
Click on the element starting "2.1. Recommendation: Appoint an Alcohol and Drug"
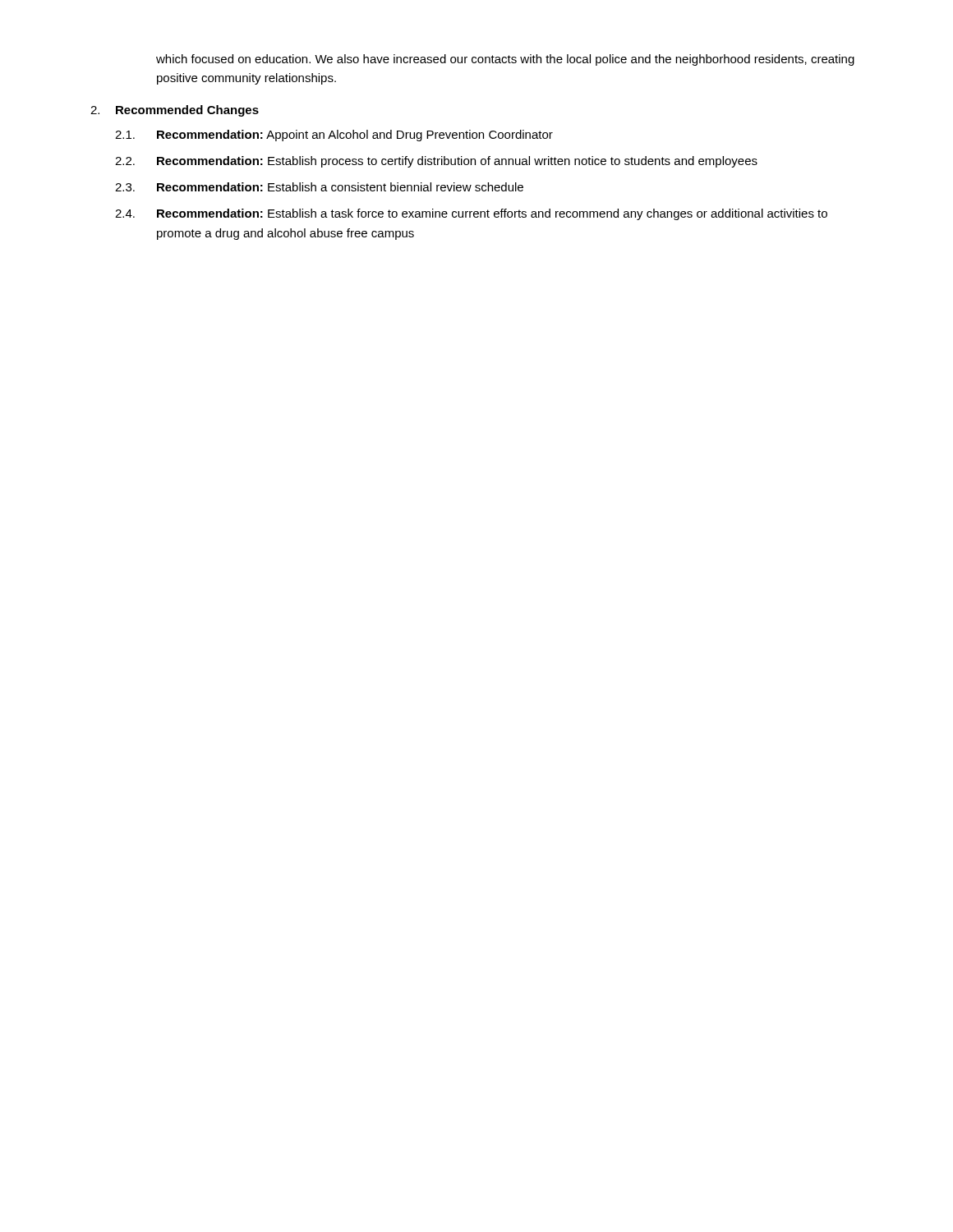click(x=334, y=134)
